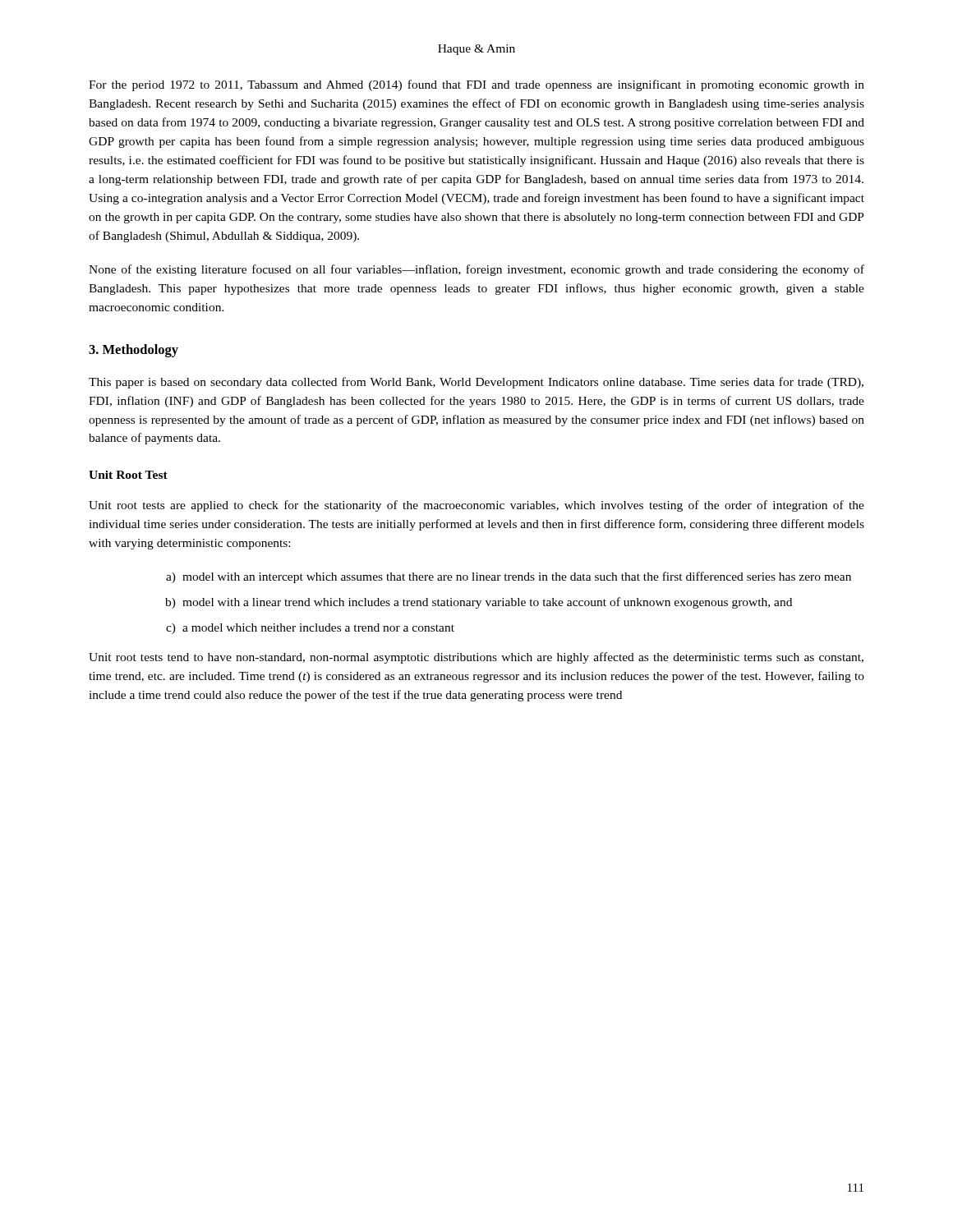Select the text block that reads "Unit root tests are applied to check for"
The width and height of the screenshot is (953, 1232).
pos(476,523)
